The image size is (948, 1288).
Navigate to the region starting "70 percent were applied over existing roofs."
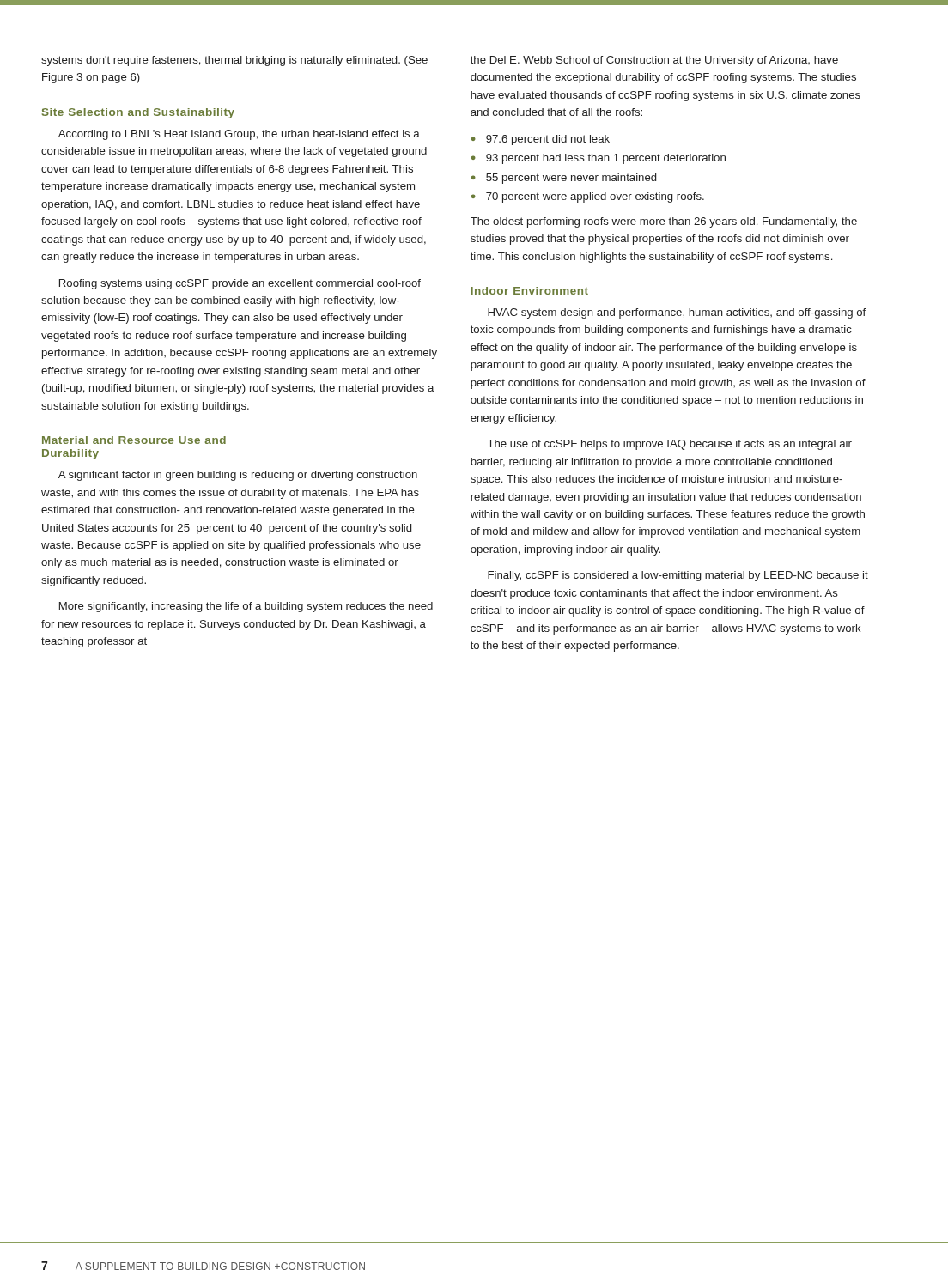(595, 196)
